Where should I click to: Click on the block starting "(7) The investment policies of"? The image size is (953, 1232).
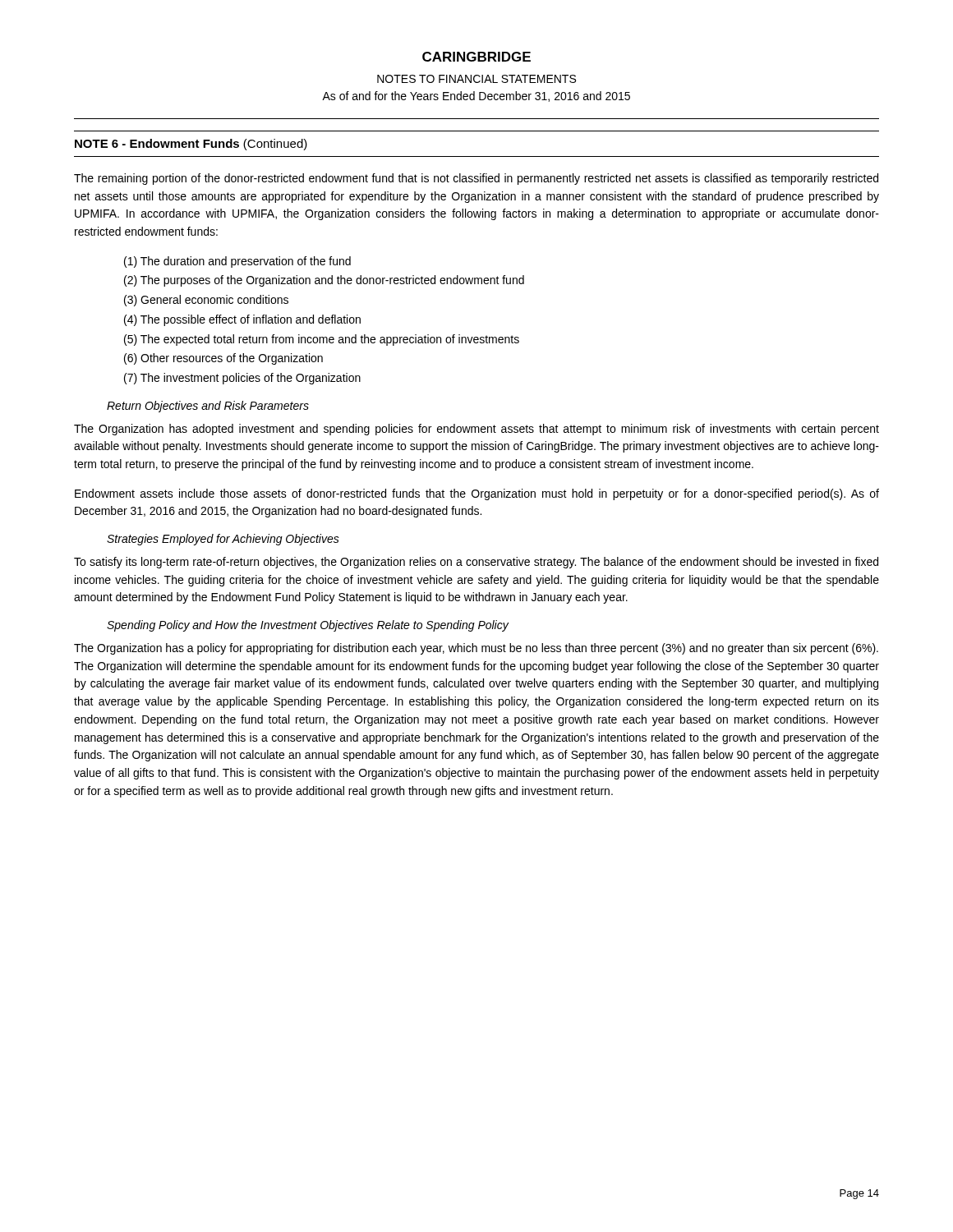(242, 378)
